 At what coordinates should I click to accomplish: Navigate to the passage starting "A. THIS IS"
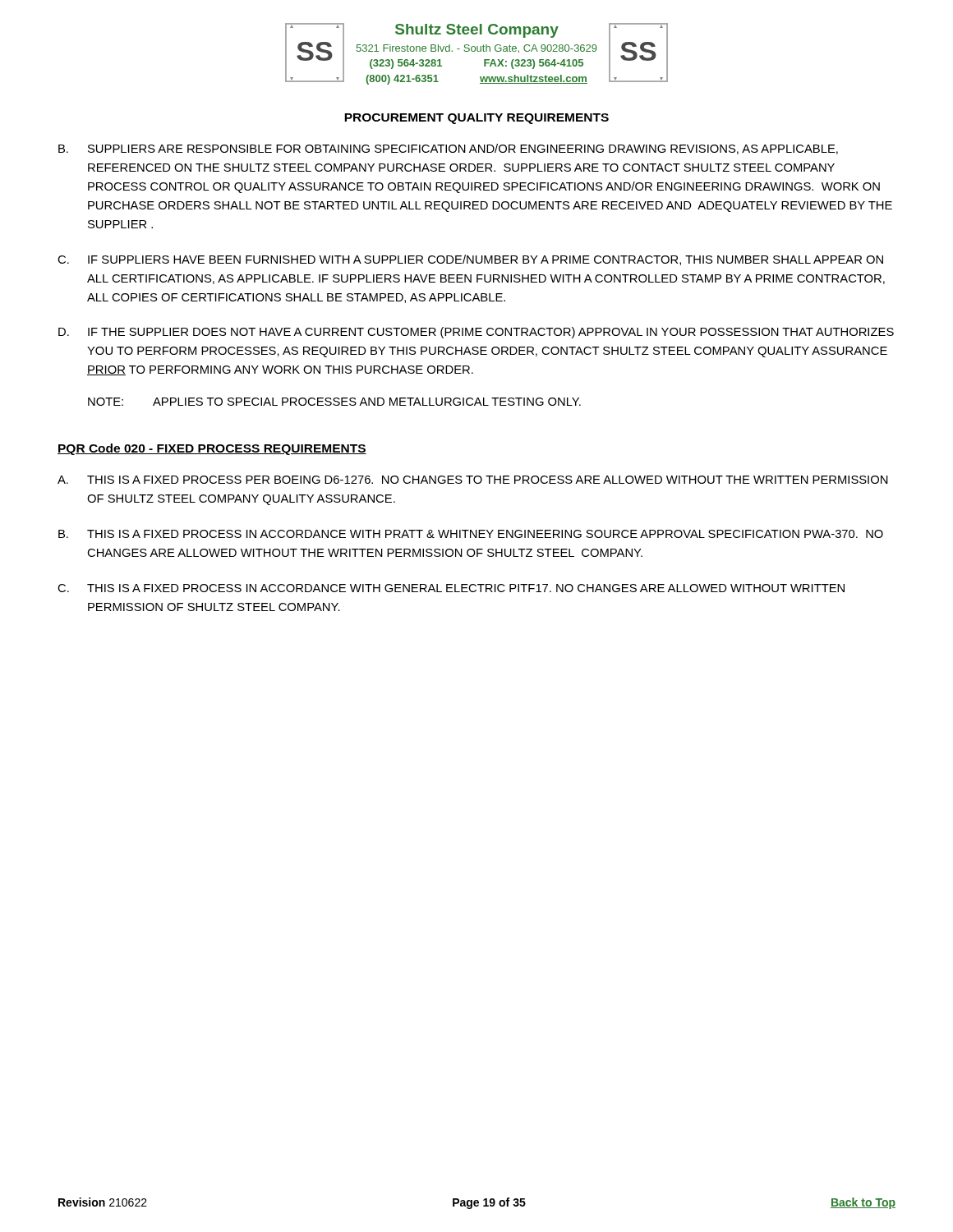[476, 490]
